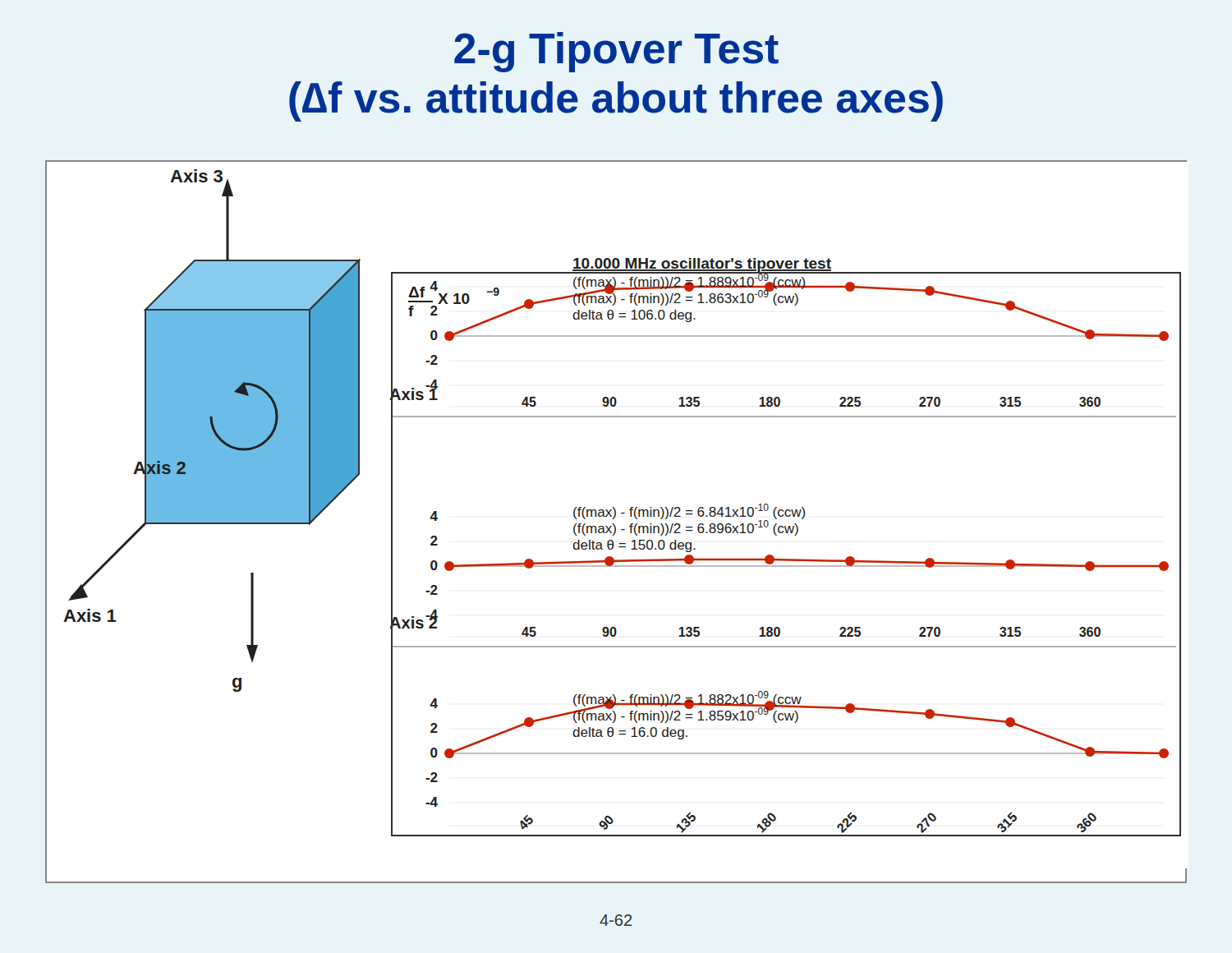Screen dimensions: 953x1232
Task: Point to the text block starting "2-g Tipover Test (∆f vs. attitude about three"
Action: point(616,74)
